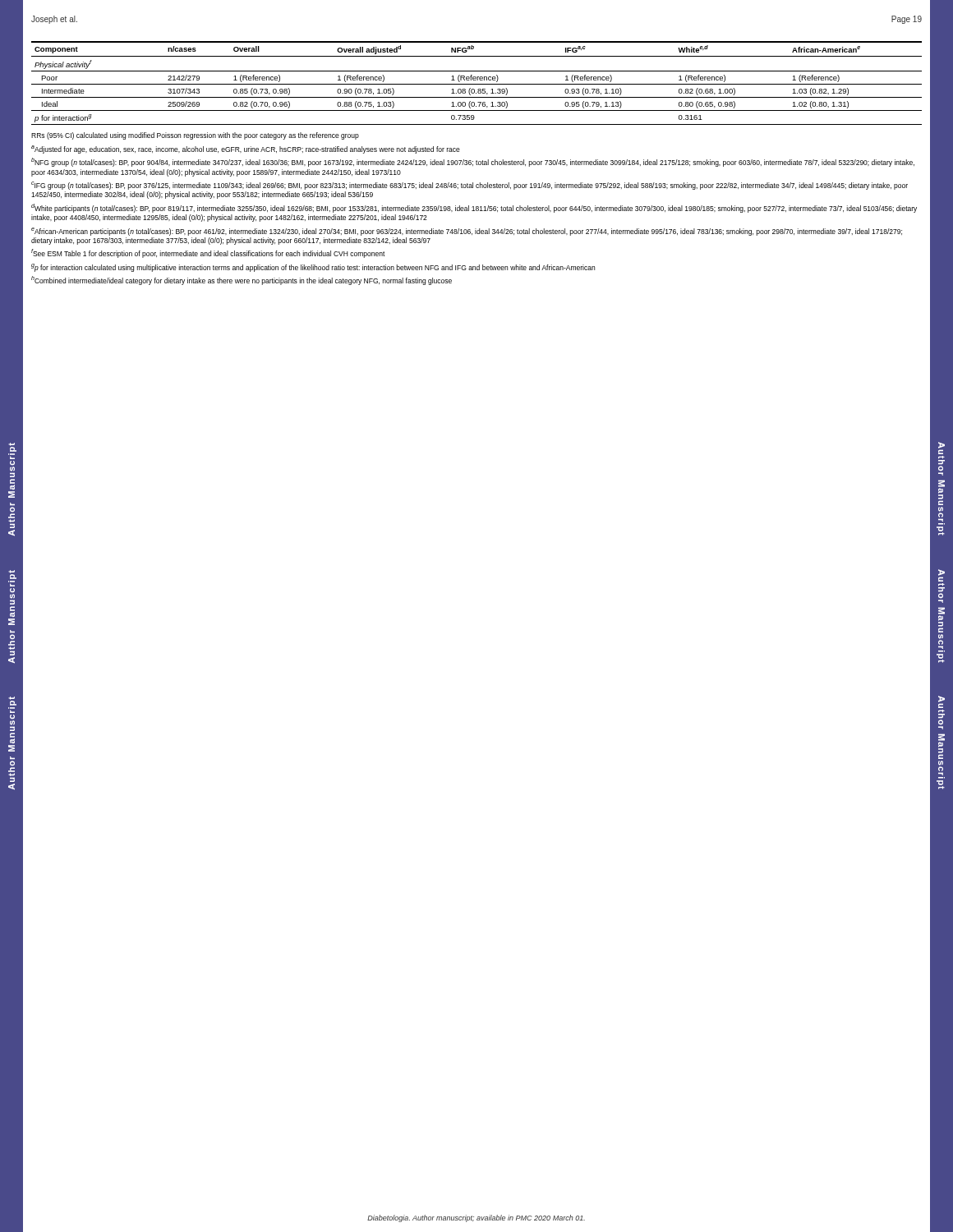
Task: Find the block on this page that starts "hCombined intermediate/ideal category for dietary intake as there"
Action: coord(476,280)
